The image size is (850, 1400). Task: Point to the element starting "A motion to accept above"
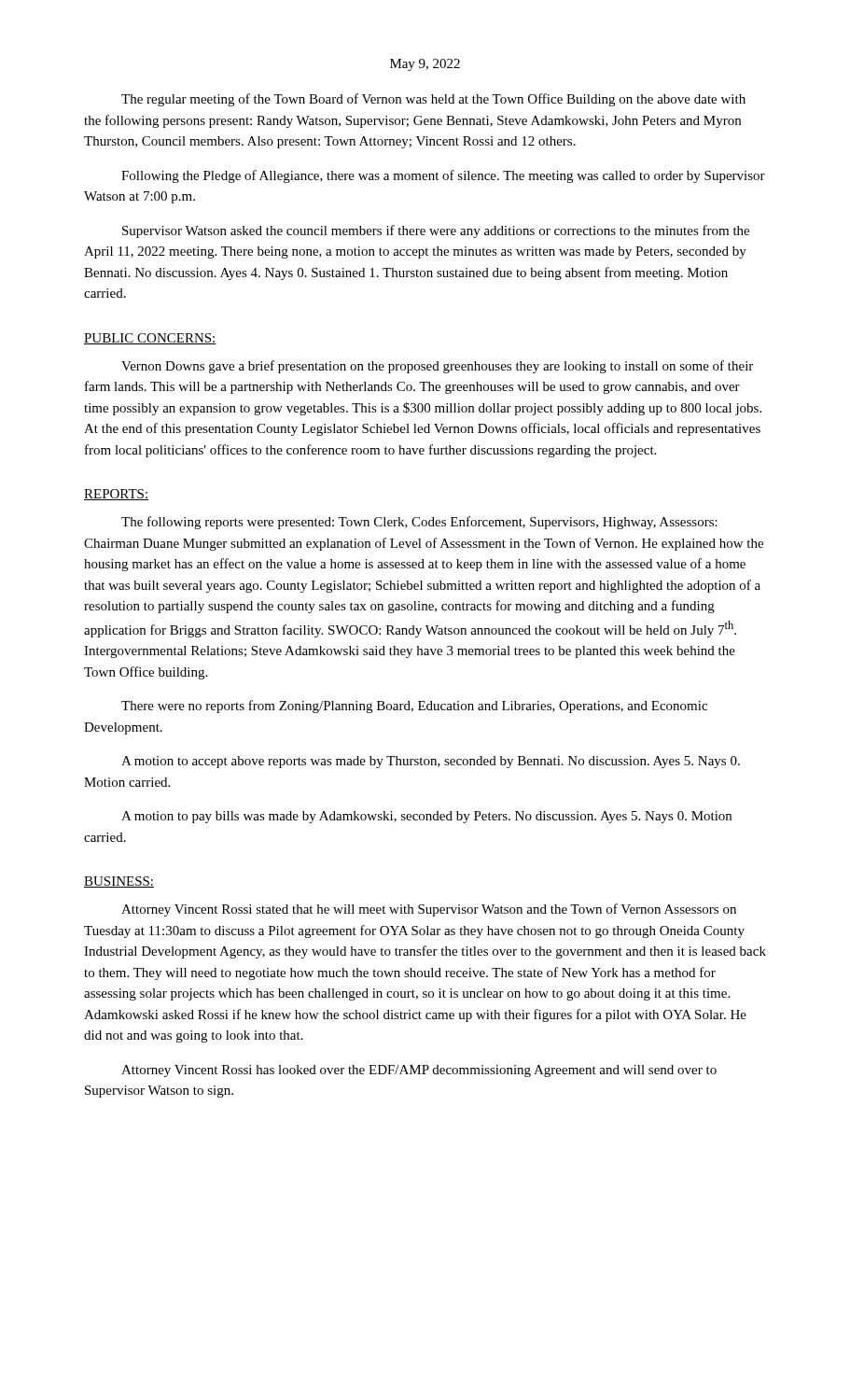point(412,771)
